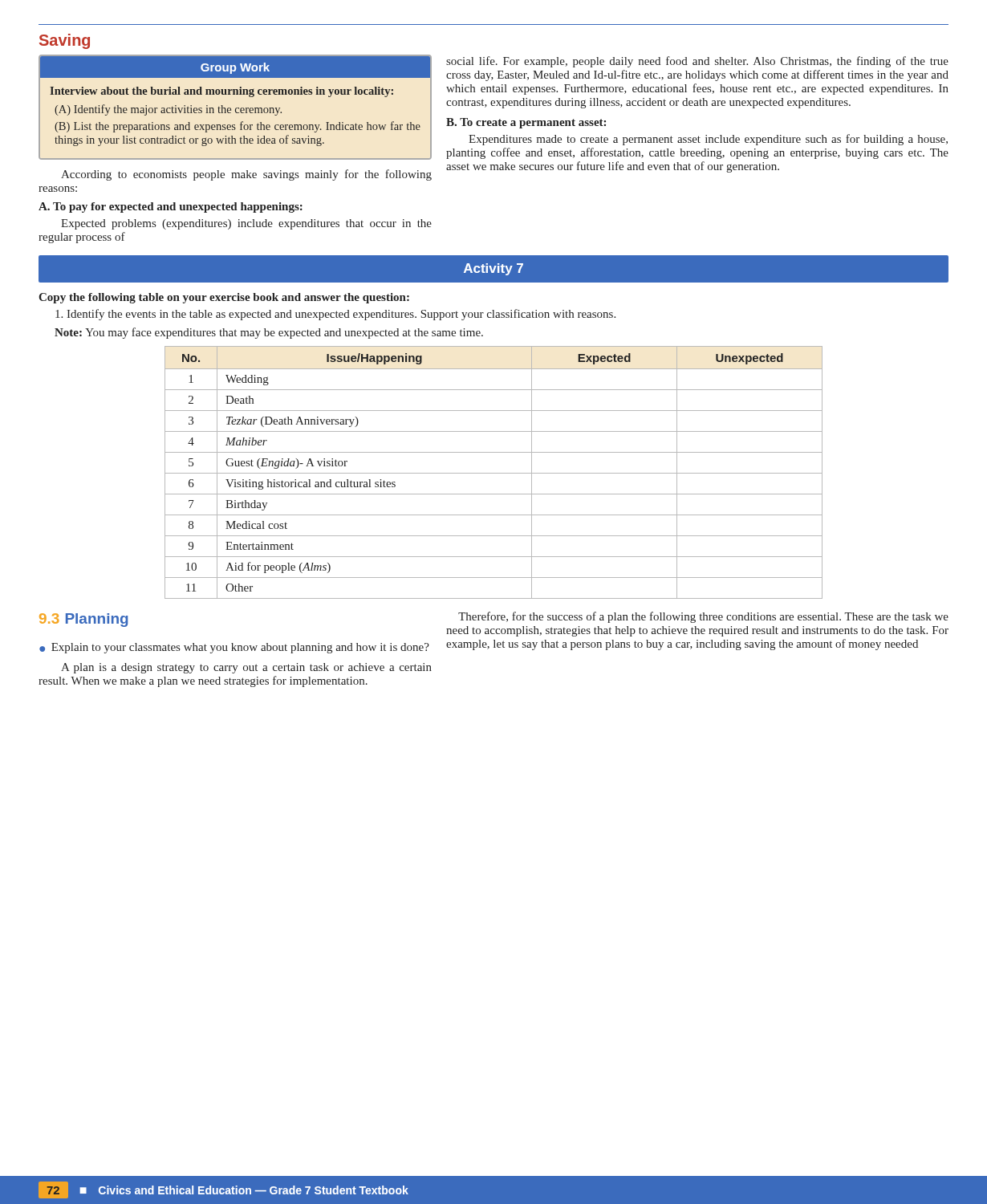Point to "Activity 7"
The height and width of the screenshot is (1204, 987).
point(494,269)
